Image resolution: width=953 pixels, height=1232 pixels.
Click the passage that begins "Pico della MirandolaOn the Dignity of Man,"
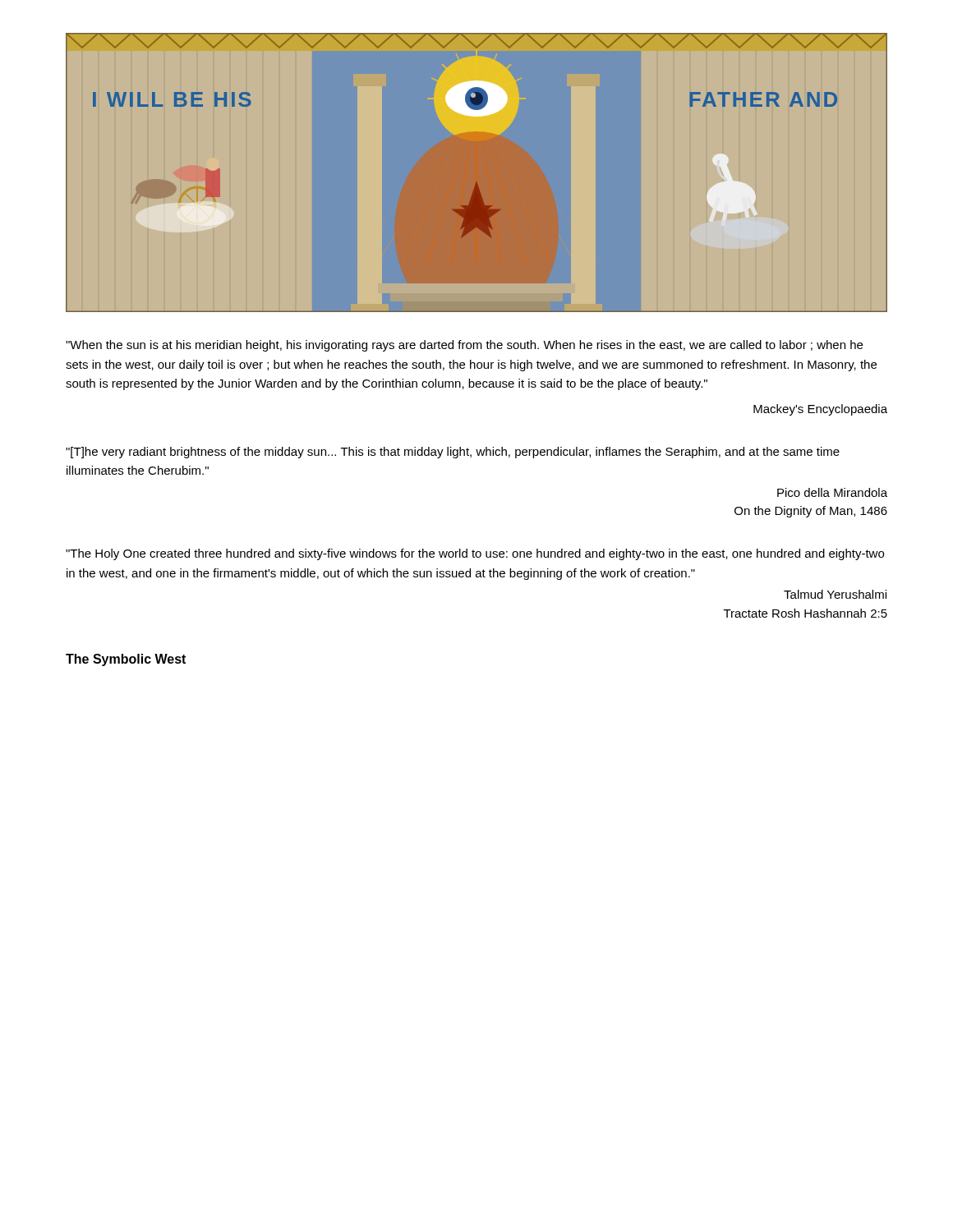click(811, 502)
